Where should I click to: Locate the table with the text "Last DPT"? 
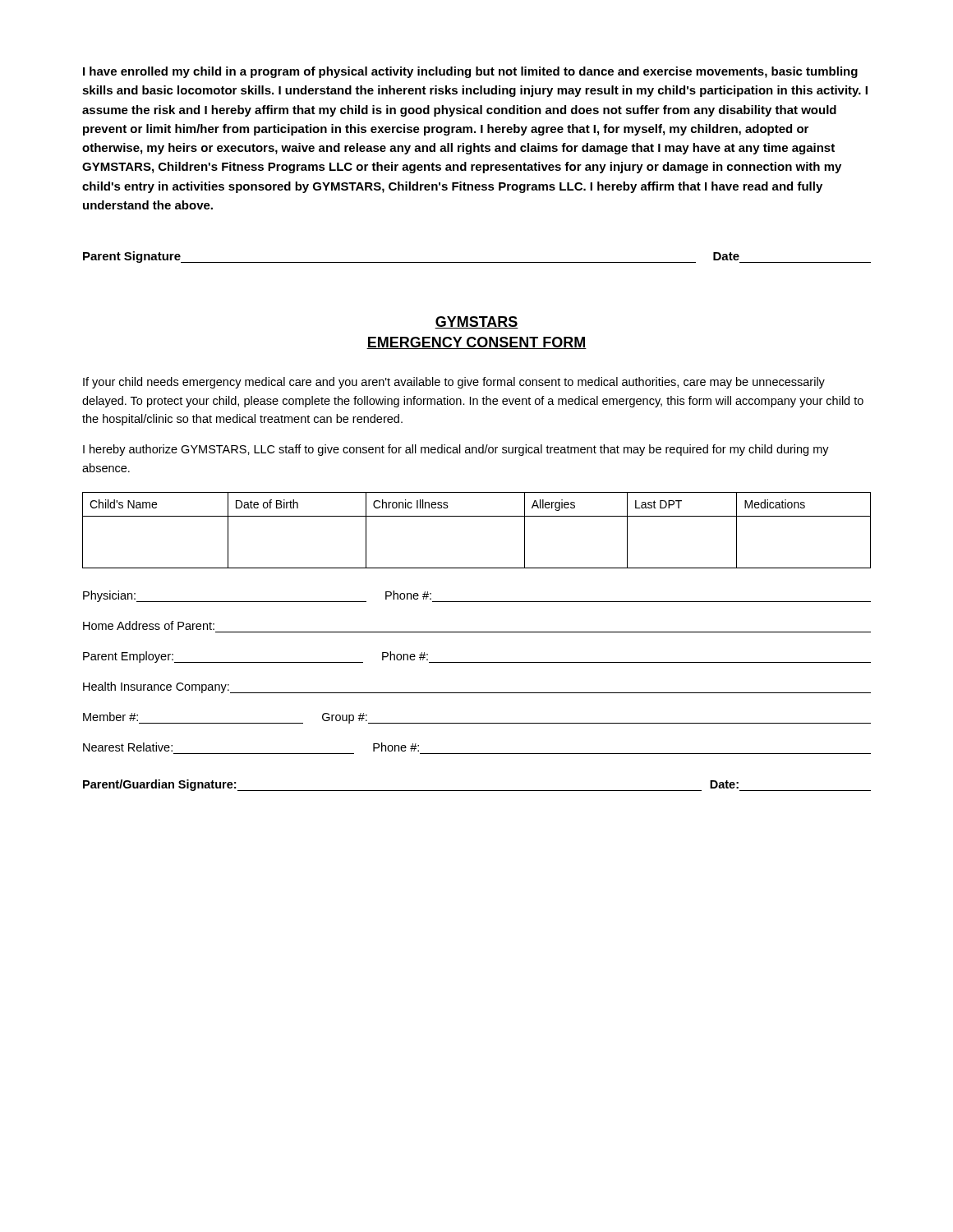476,530
